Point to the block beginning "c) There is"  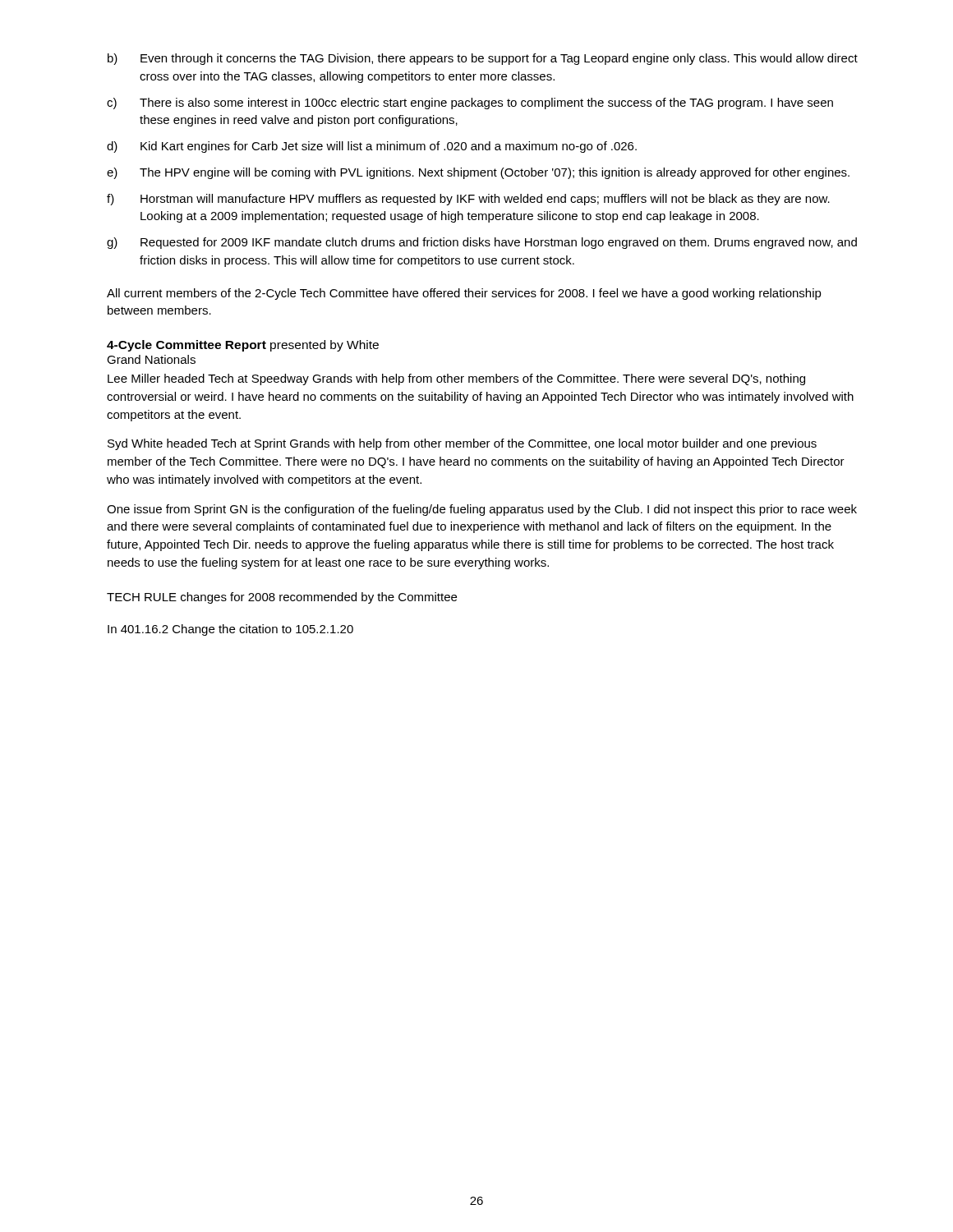click(485, 111)
